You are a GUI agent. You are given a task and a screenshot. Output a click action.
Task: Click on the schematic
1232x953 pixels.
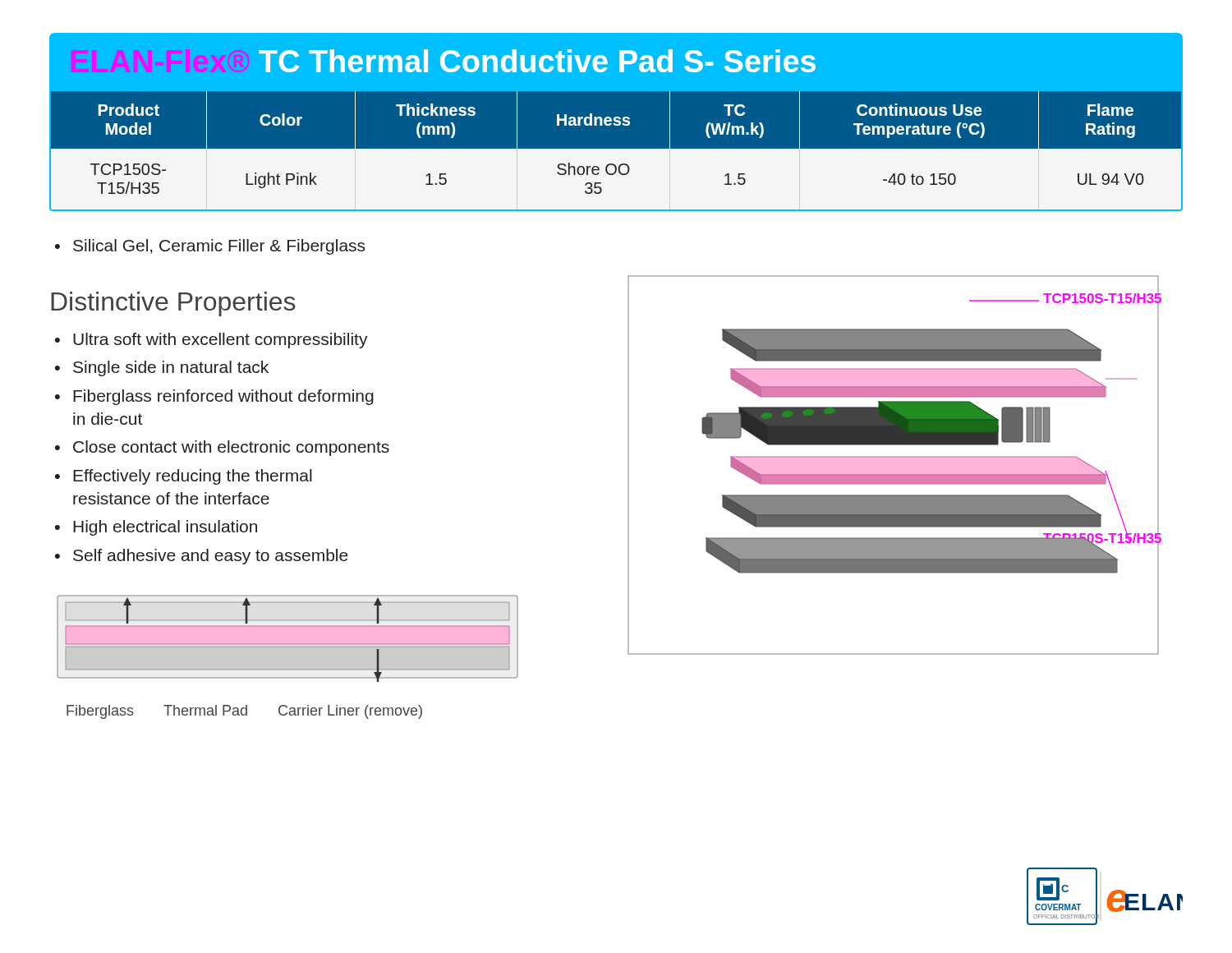tap(312, 643)
